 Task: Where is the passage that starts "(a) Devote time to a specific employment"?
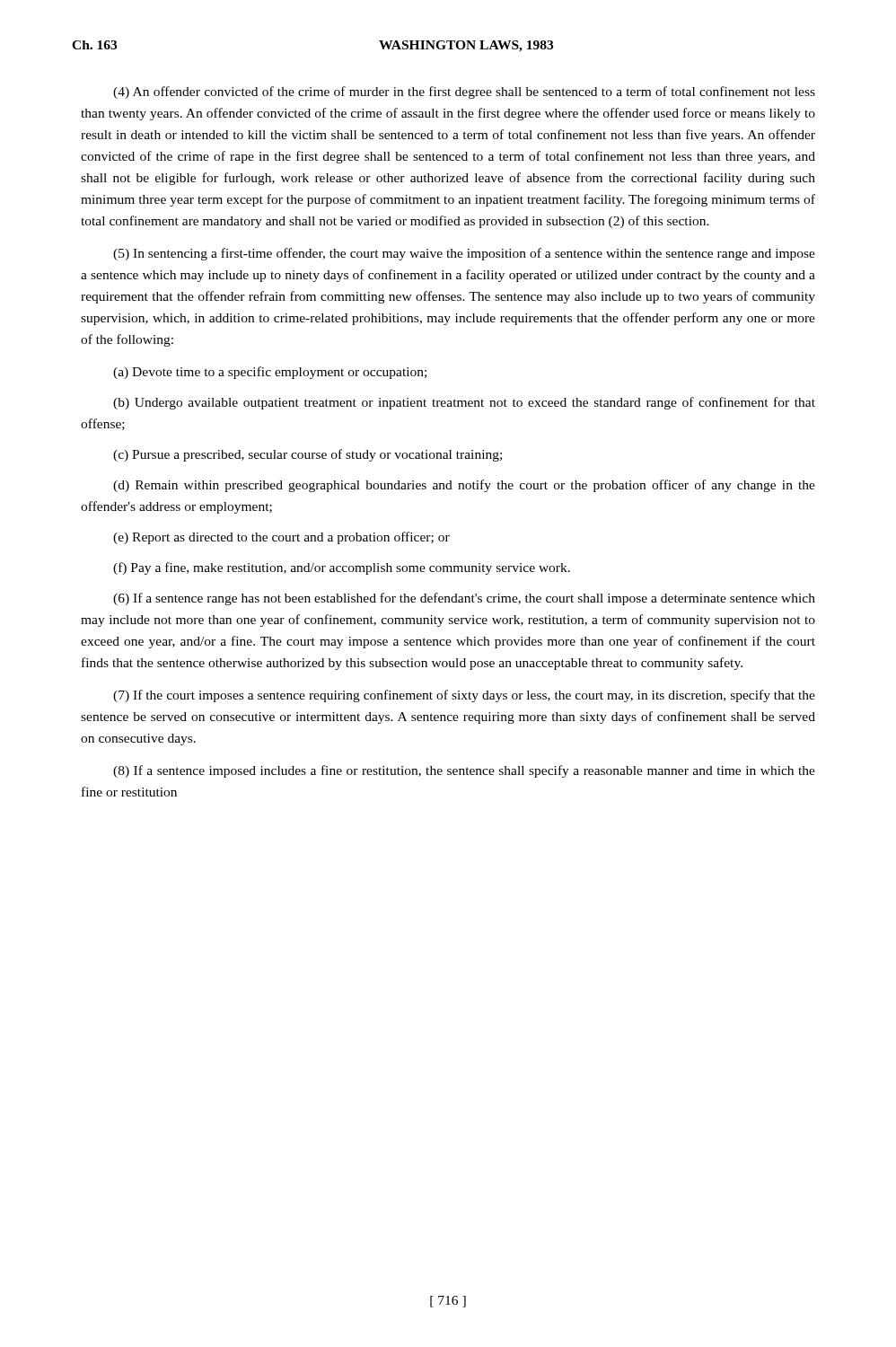(x=270, y=372)
